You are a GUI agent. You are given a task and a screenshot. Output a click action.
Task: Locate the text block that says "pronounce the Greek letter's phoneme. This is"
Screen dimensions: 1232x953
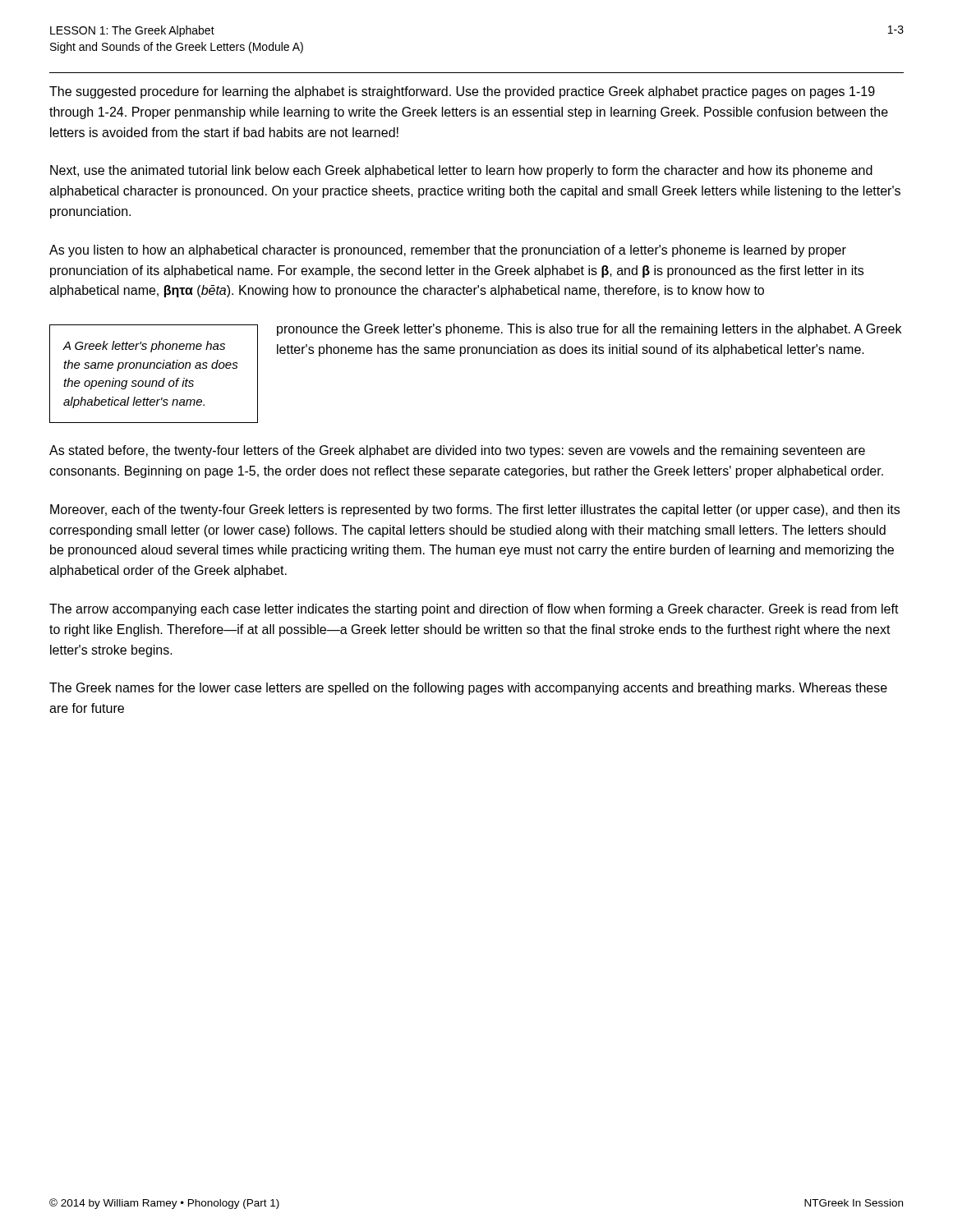click(589, 339)
